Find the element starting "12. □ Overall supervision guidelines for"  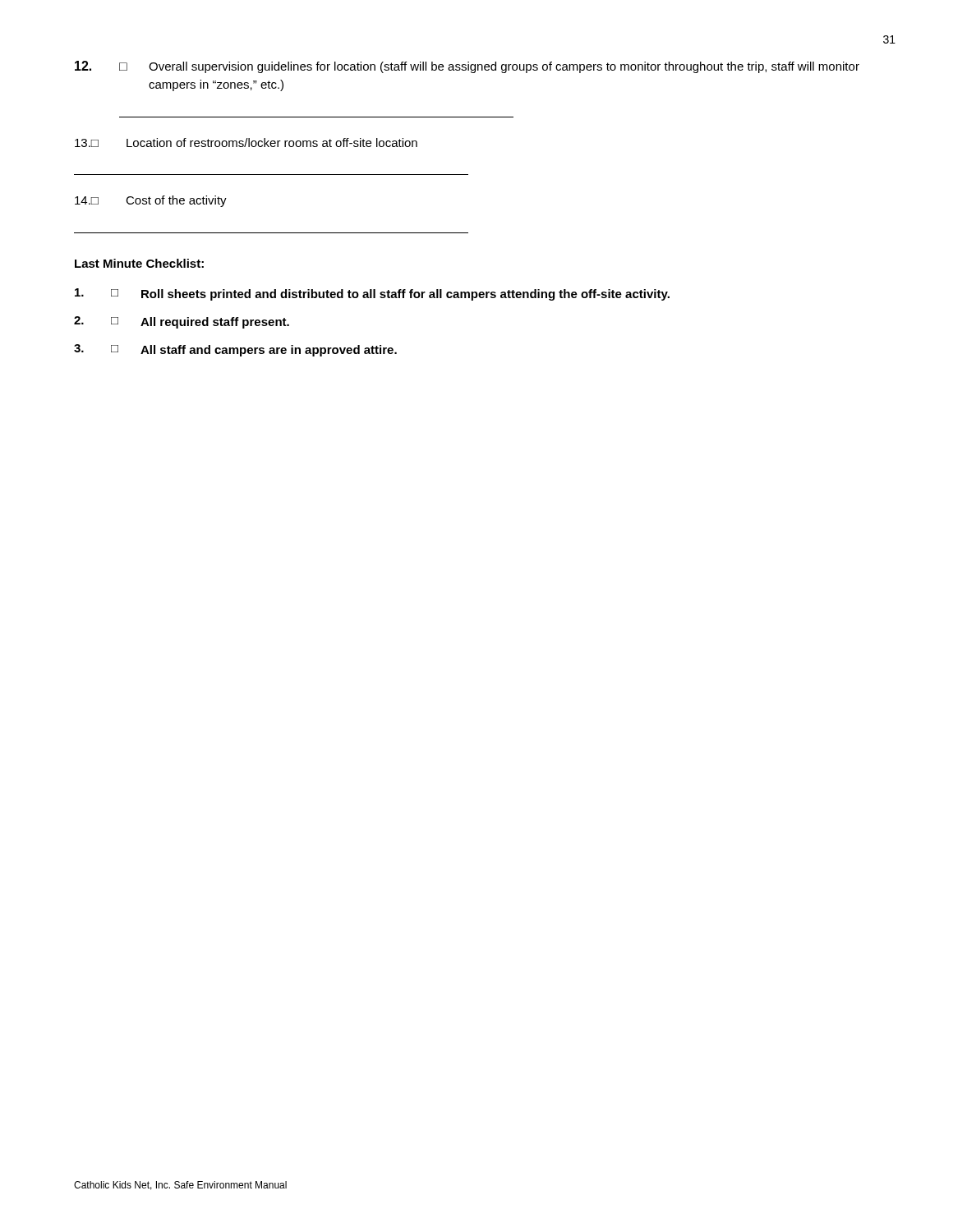(x=485, y=75)
